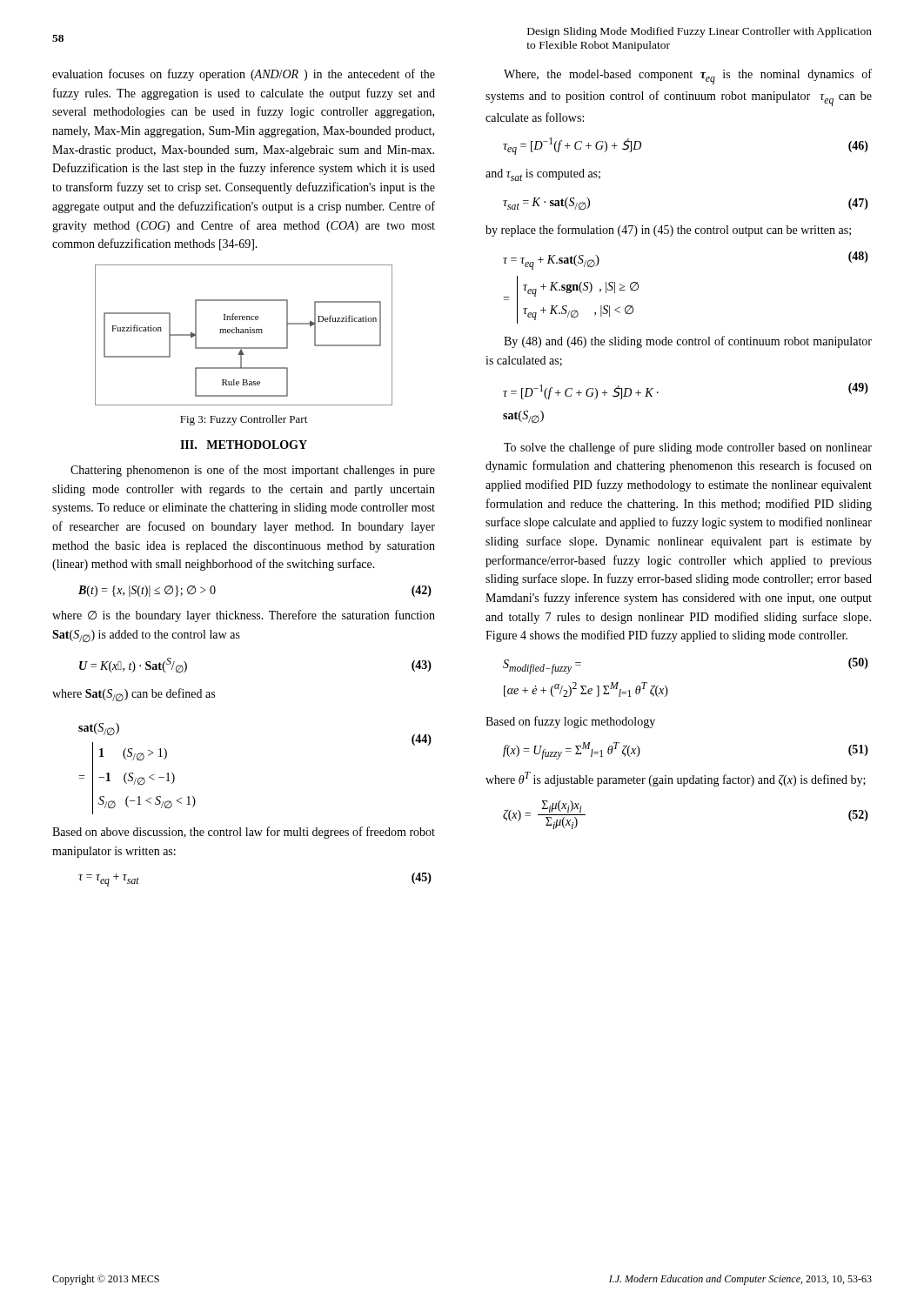This screenshot has width=924, height=1305.
Task: Click the passage that begins "Based on above"
Action: click(x=244, y=842)
